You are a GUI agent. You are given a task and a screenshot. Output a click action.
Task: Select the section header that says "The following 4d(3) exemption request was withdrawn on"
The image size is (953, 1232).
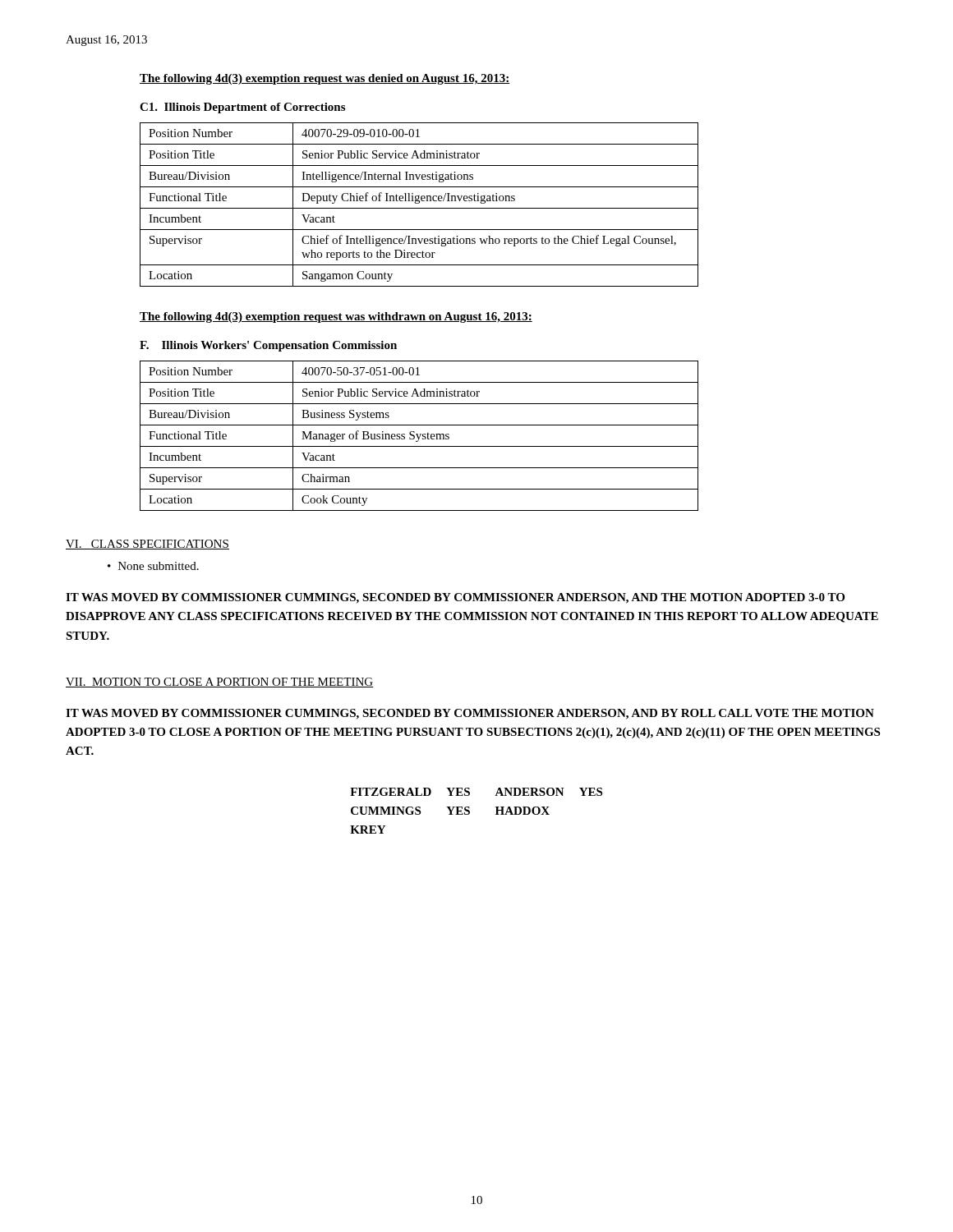(x=336, y=316)
